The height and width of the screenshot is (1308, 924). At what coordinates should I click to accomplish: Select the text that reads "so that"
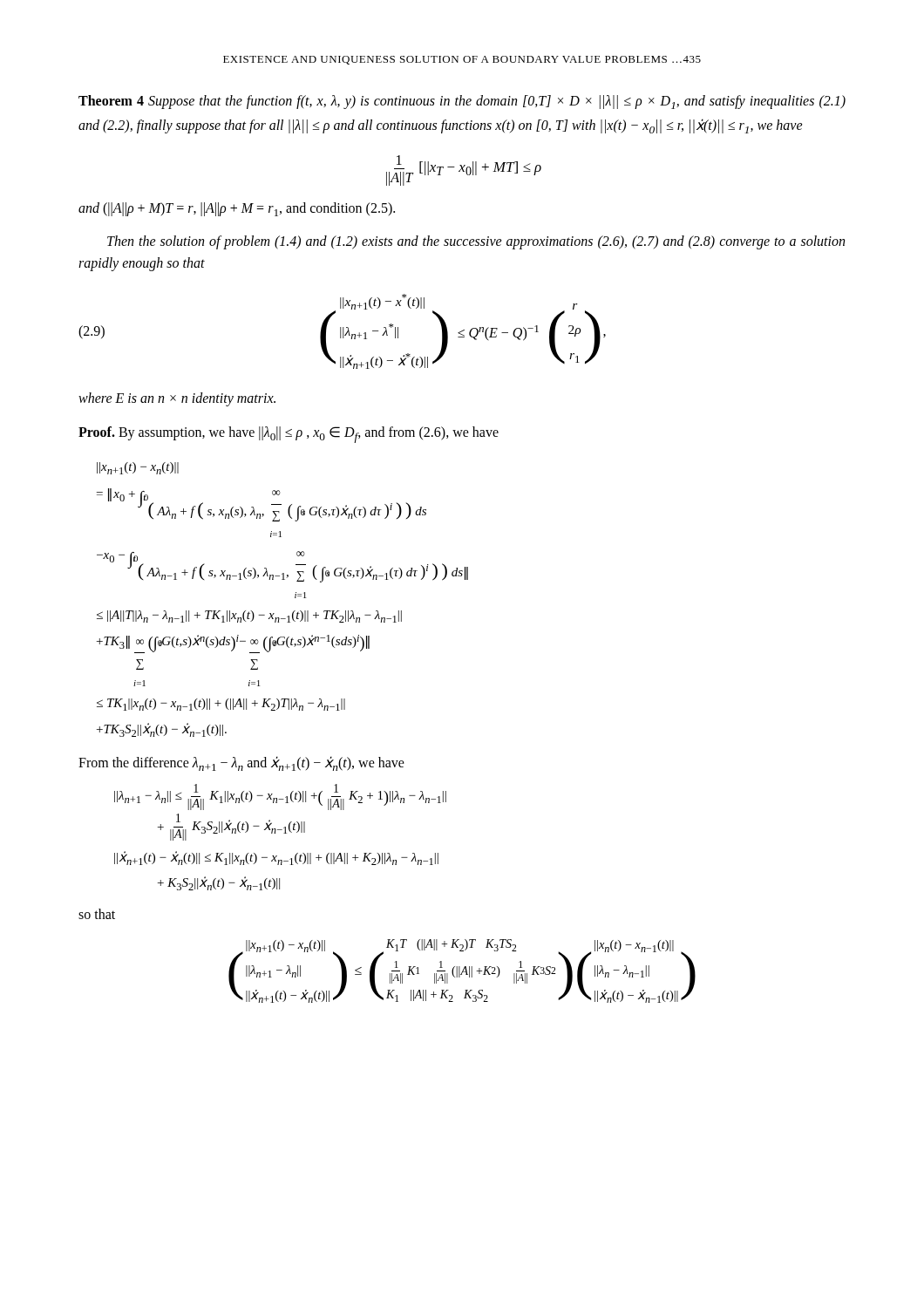point(97,914)
